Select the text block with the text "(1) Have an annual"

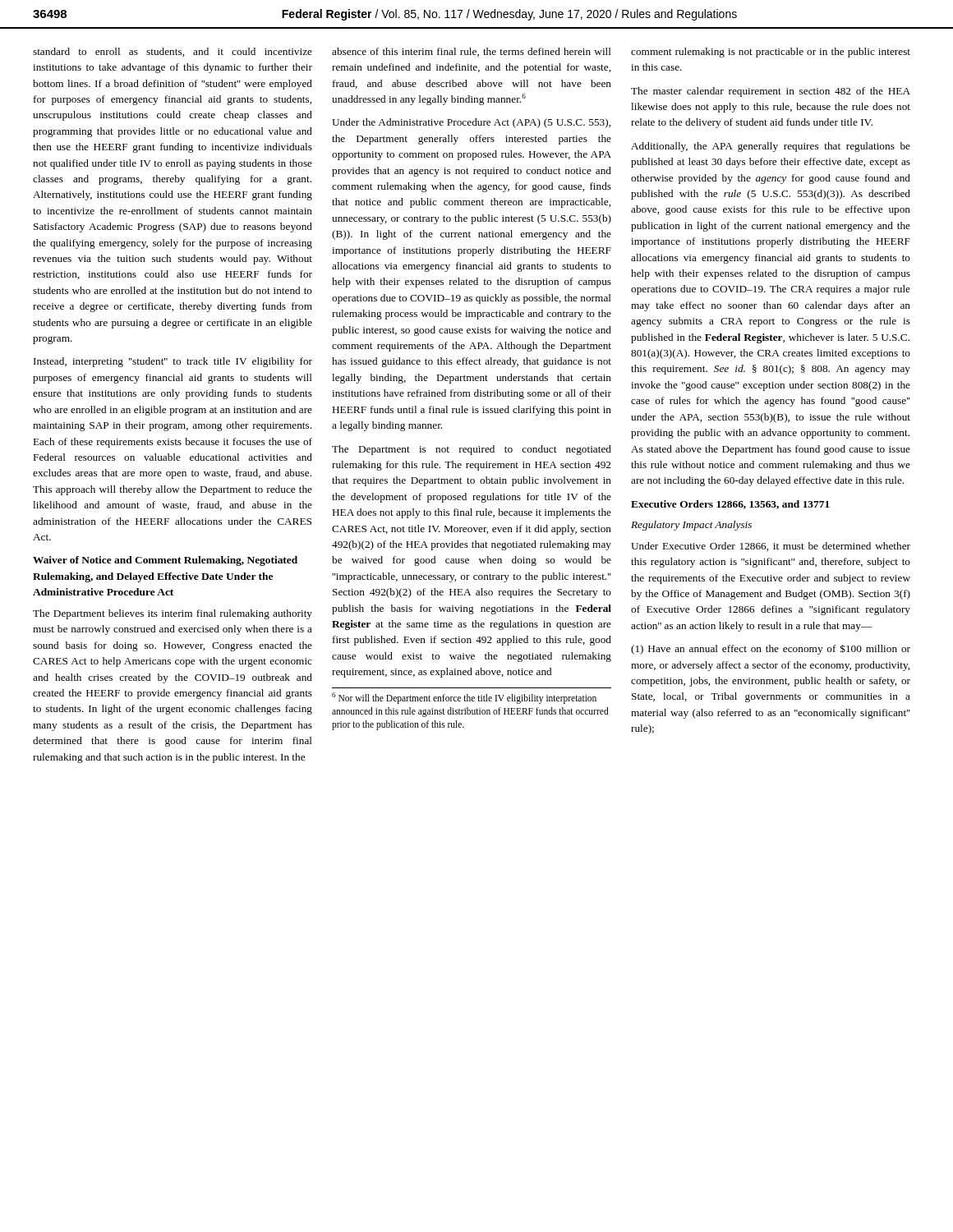[771, 688]
